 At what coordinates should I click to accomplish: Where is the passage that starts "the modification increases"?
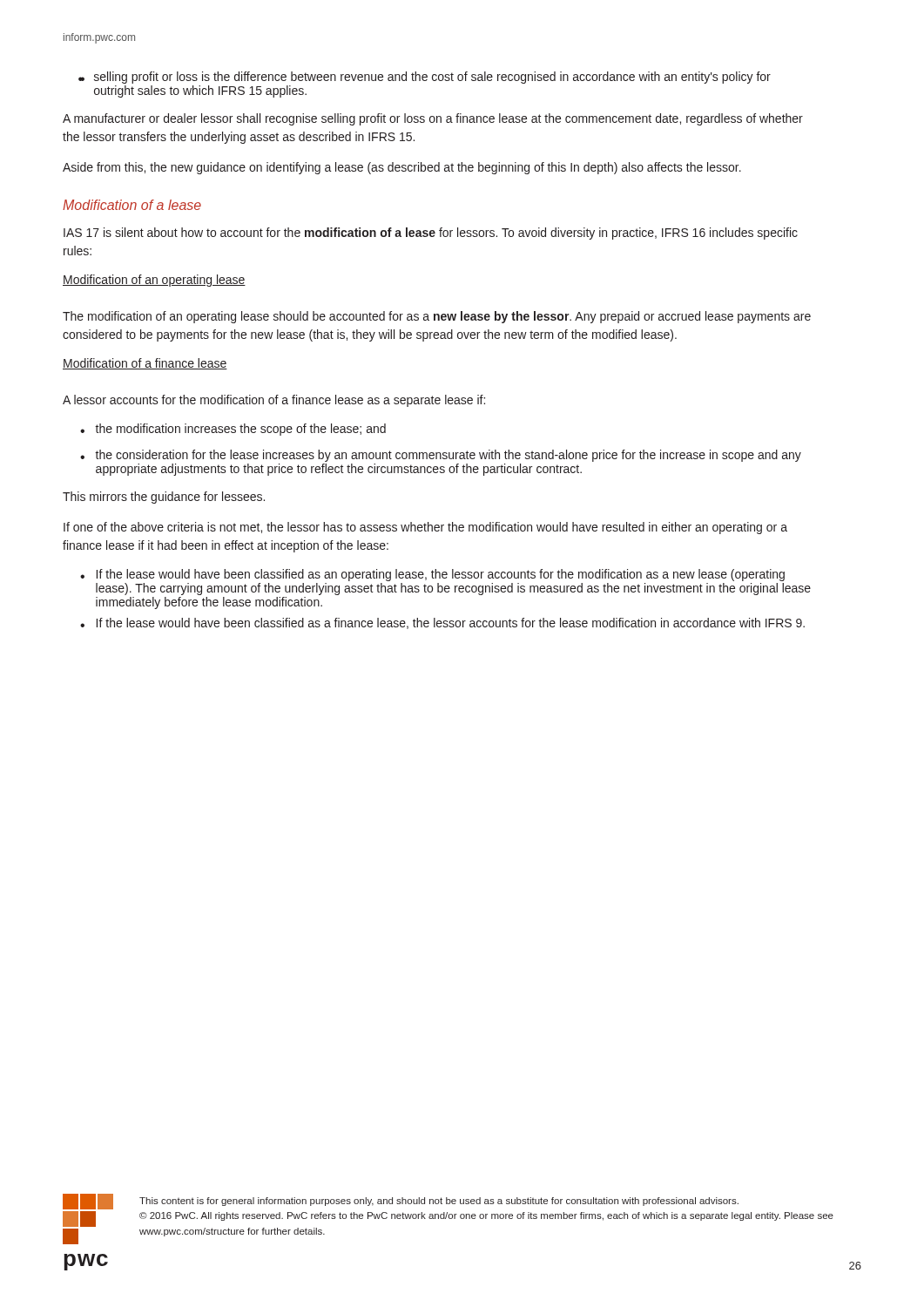233,430
